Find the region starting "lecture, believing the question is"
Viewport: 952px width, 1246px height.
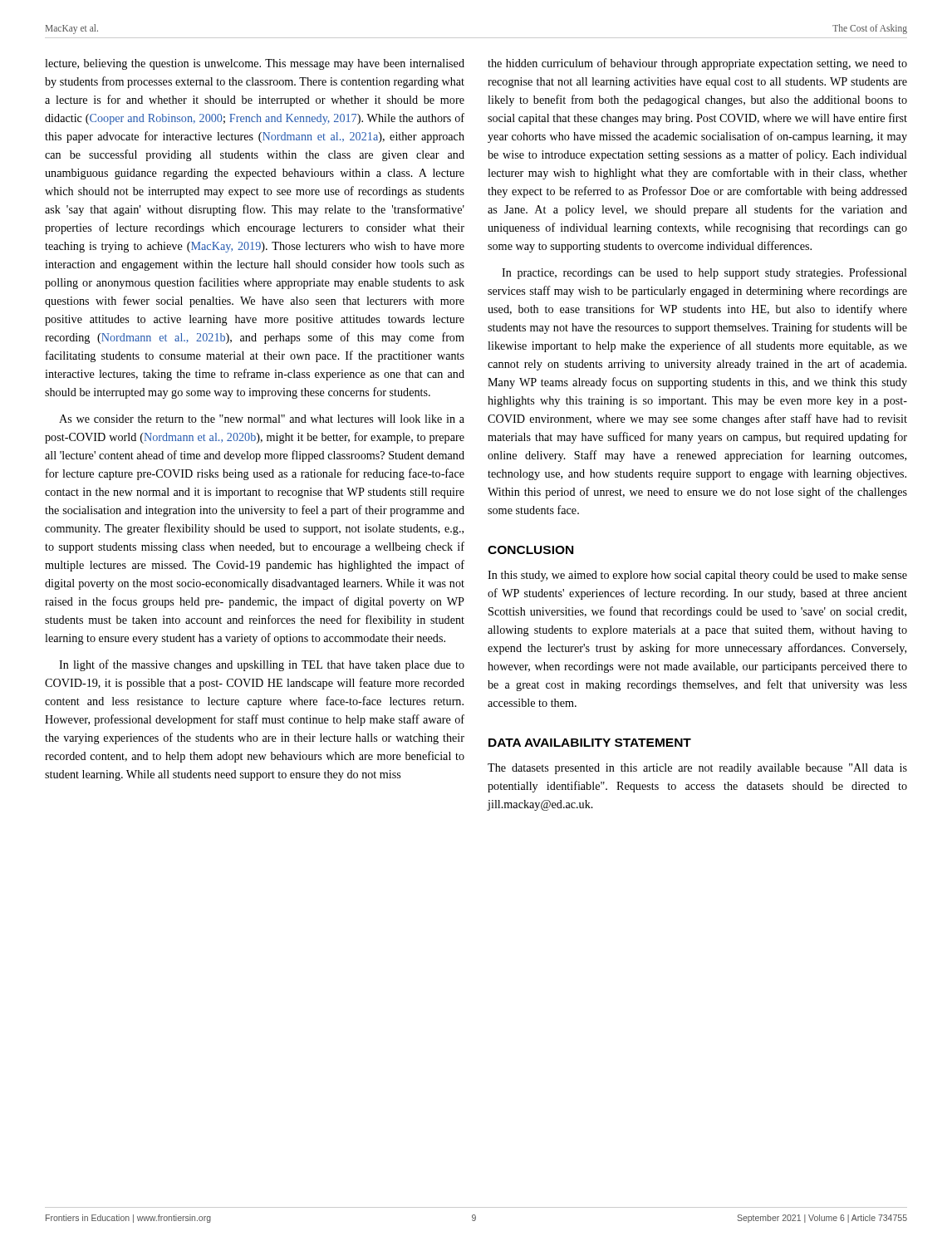[x=255, y=228]
